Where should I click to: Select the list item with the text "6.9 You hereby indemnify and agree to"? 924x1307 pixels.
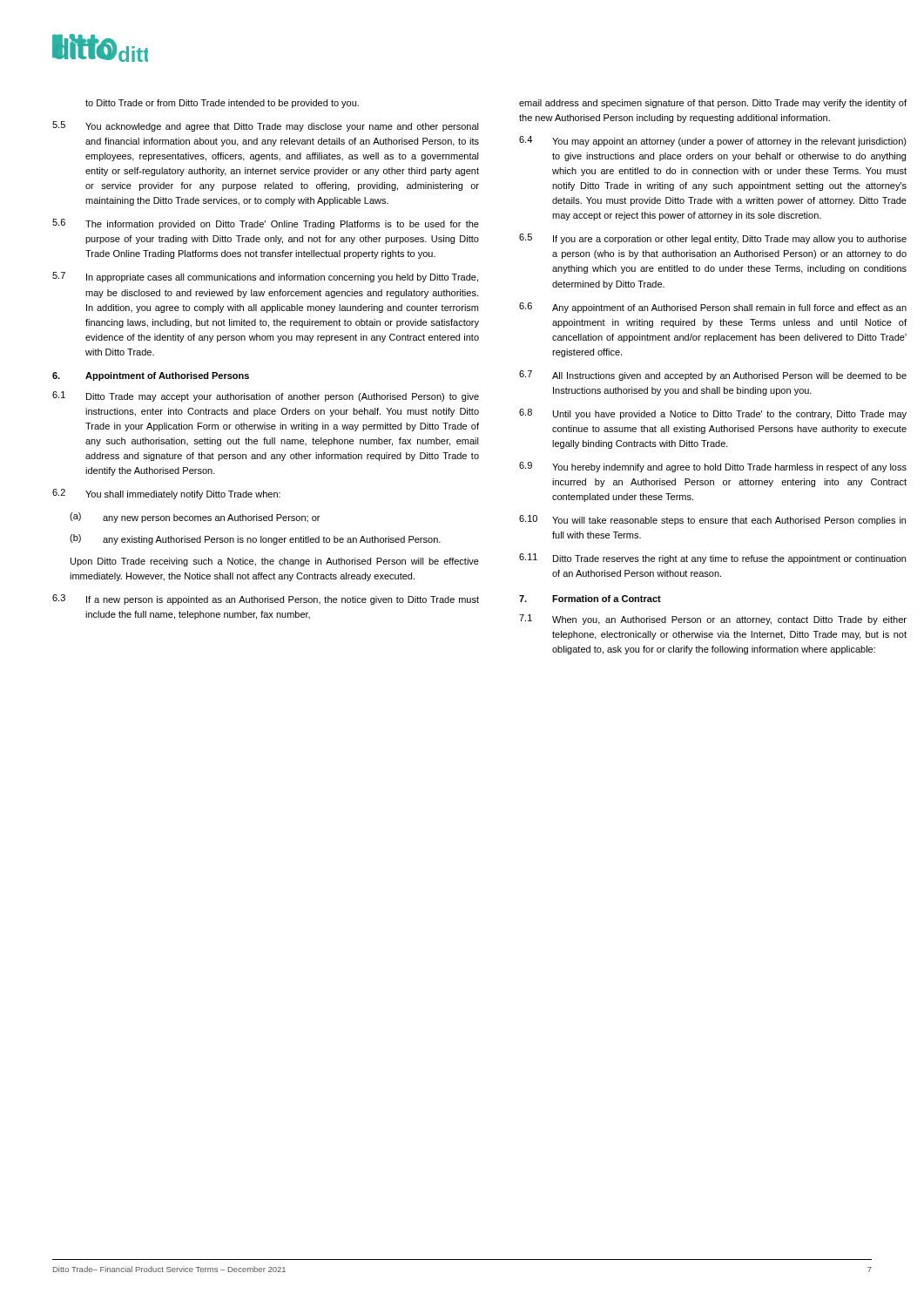coord(713,482)
